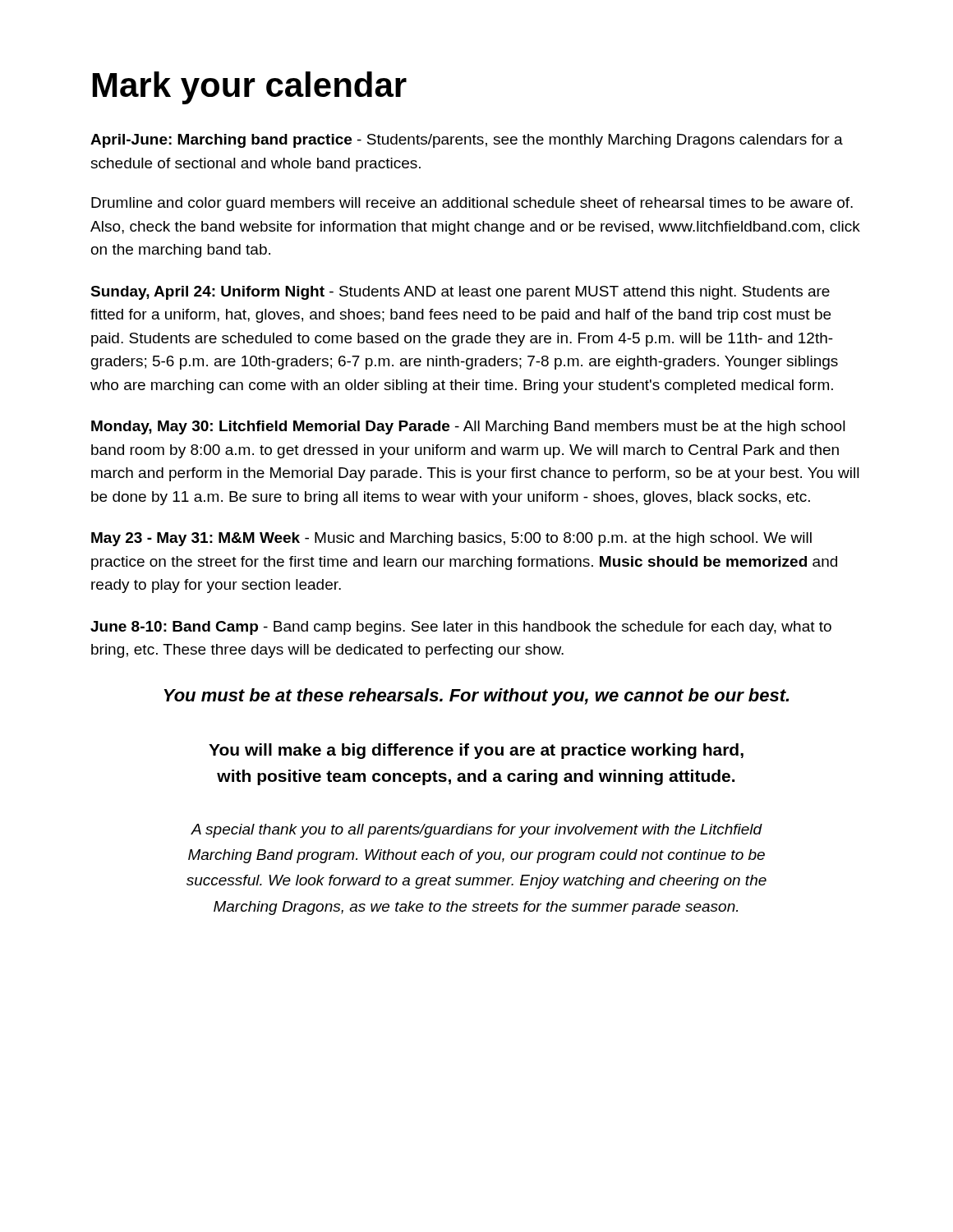Find the text block that reads "You will make a"
Image resolution: width=953 pixels, height=1232 pixels.
(x=476, y=762)
